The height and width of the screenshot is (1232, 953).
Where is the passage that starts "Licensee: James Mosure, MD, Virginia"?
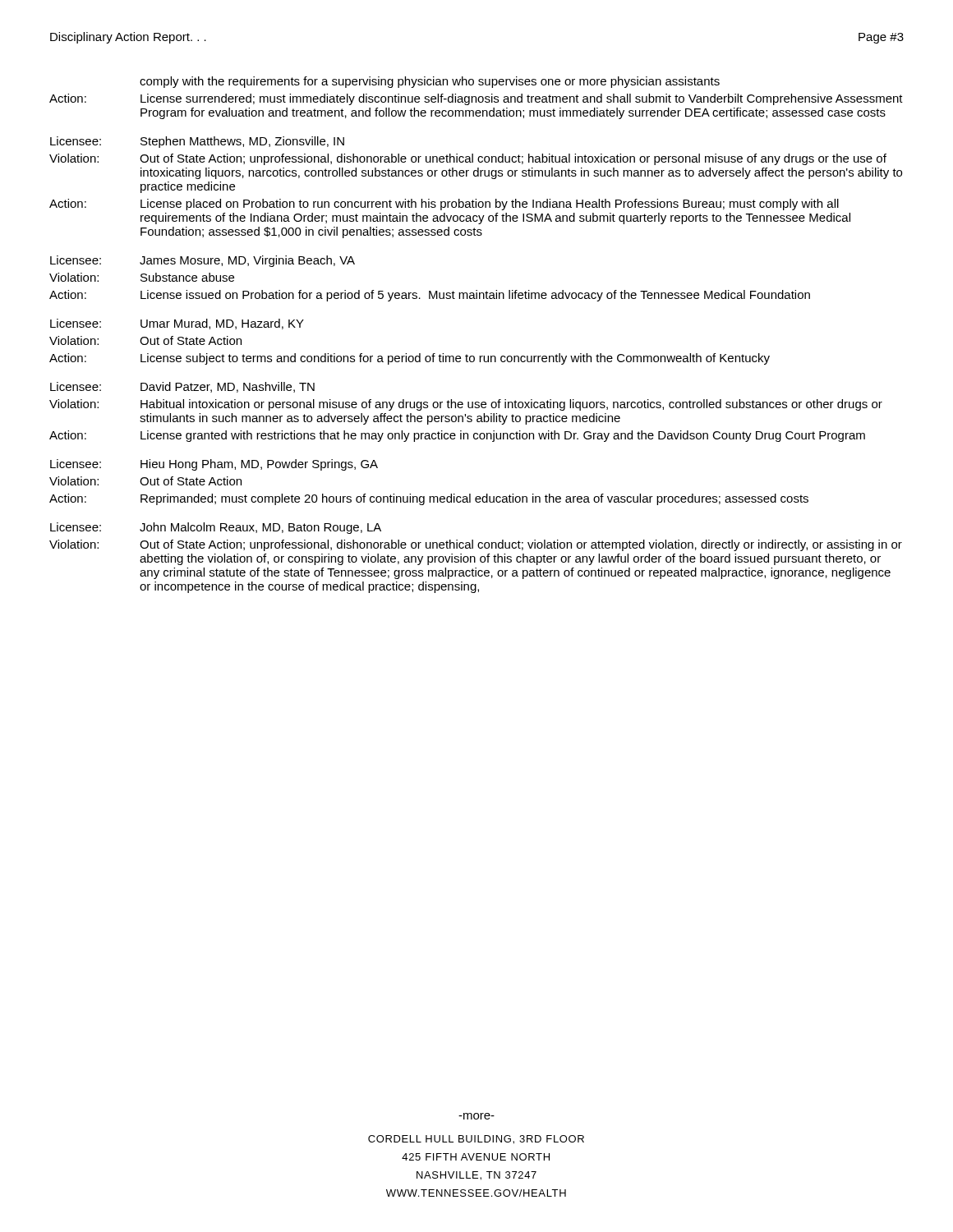coord(203,261)
